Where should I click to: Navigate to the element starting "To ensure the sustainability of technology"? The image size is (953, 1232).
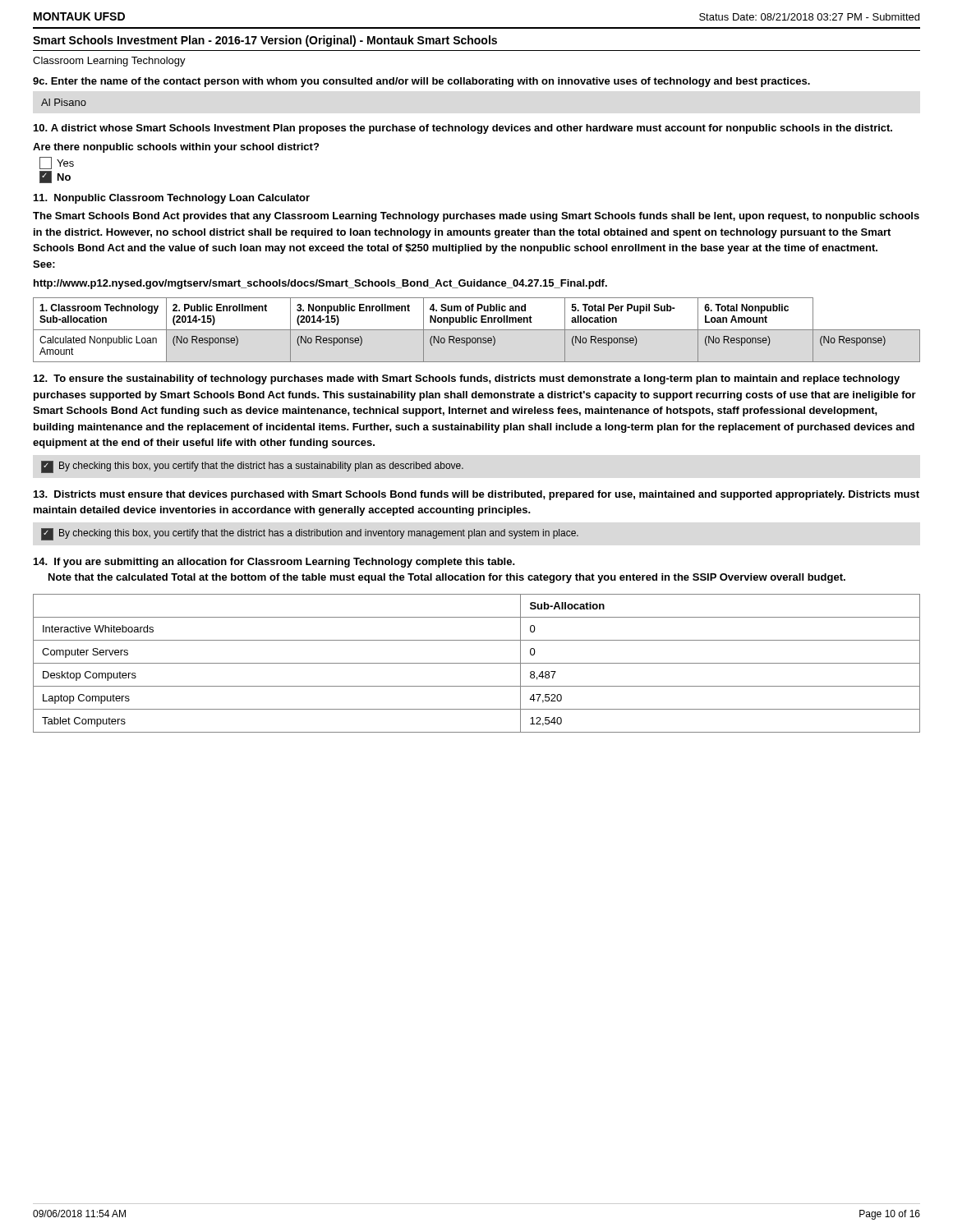(474, 410)
